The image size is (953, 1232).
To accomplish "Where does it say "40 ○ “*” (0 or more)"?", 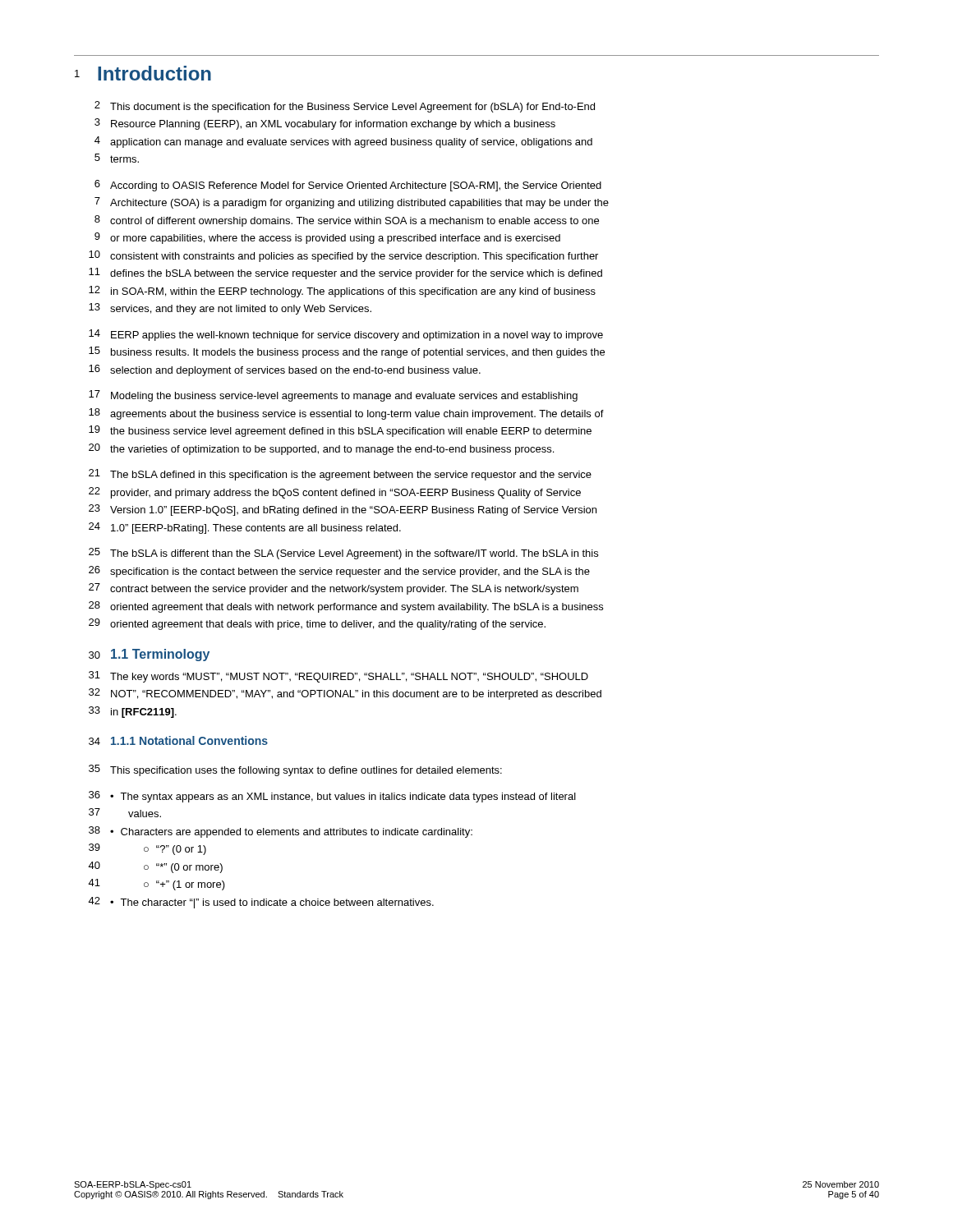I will 155,867.
